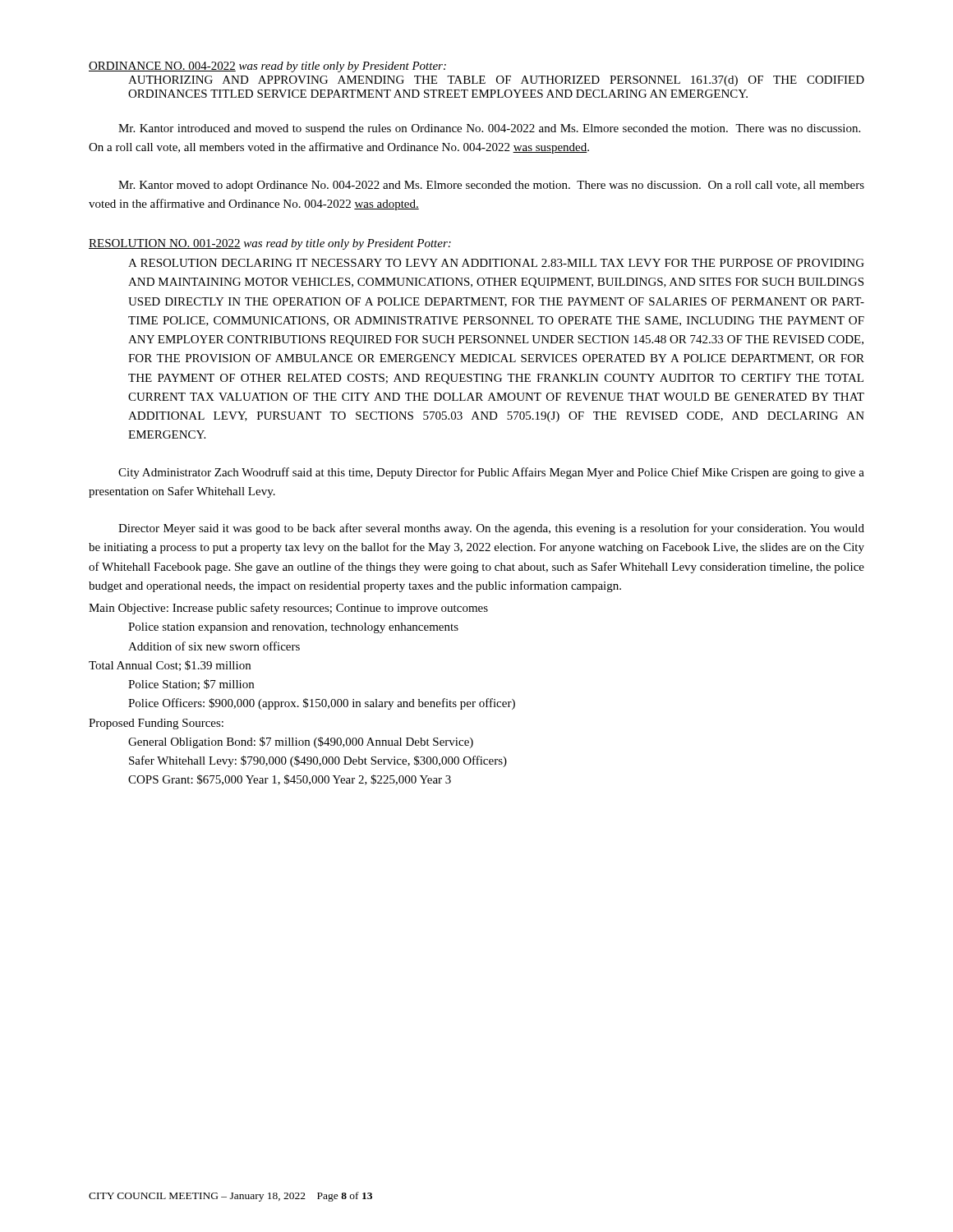Click on the text block containing "City Administrator Zach Woodruff said at this time,"
This screenshot has height=1232, width=953.
tap(476, 482)
